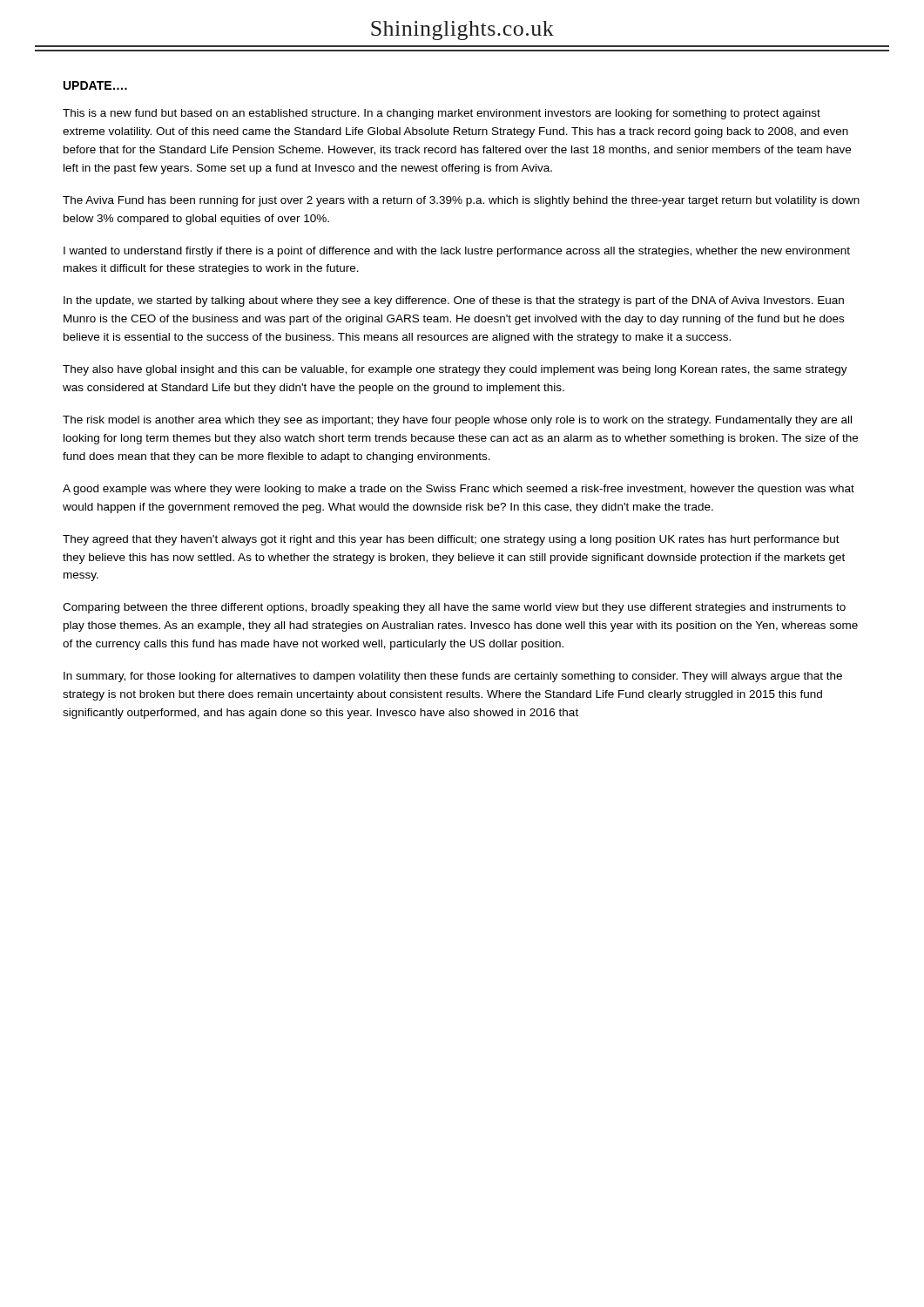Click on the text block that reads "The Aviva Fund has"
The width and height of the screenshot is (924, 1307).
point(461,209)
